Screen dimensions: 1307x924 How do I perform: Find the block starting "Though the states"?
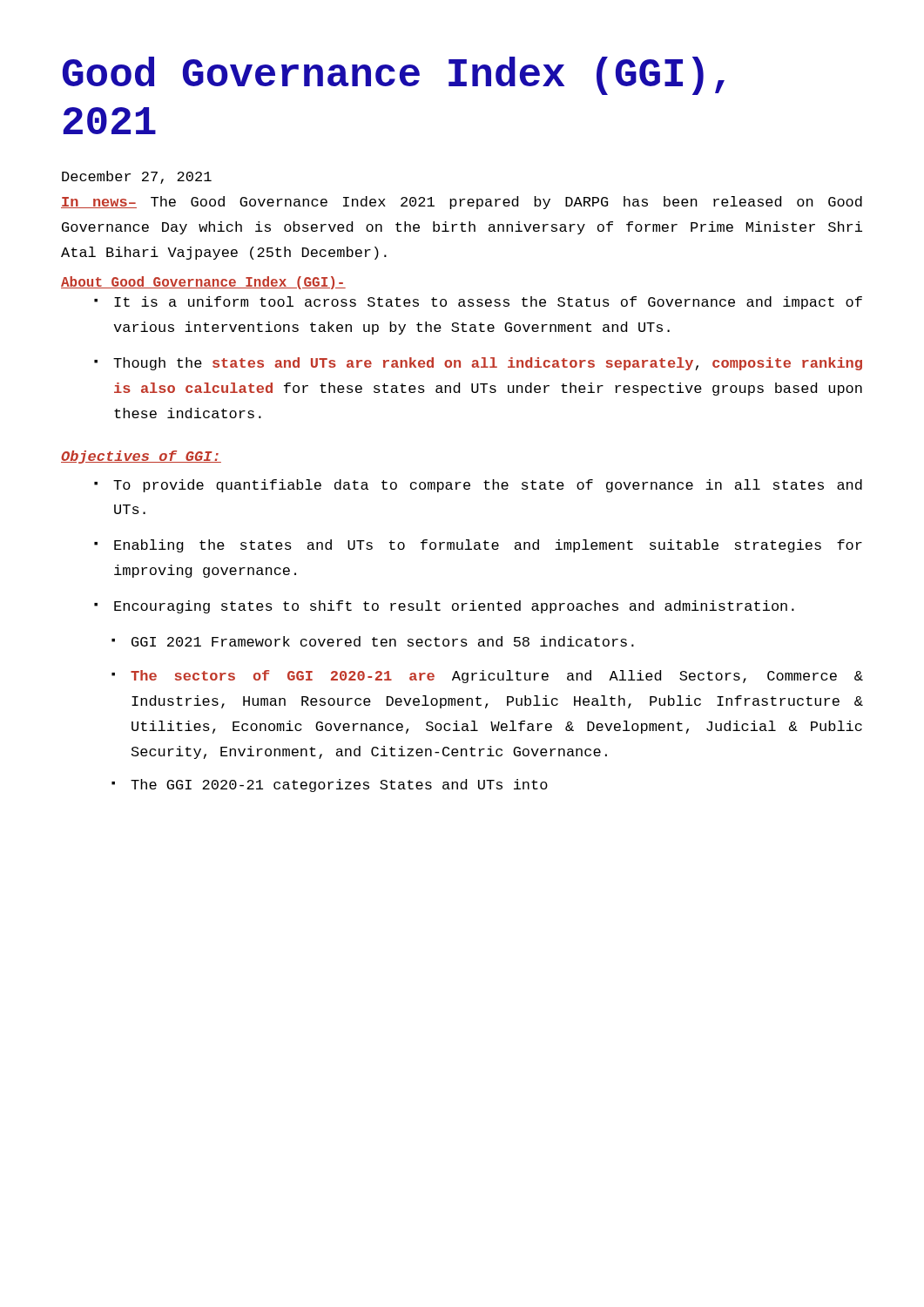click(x=479, y=390)
